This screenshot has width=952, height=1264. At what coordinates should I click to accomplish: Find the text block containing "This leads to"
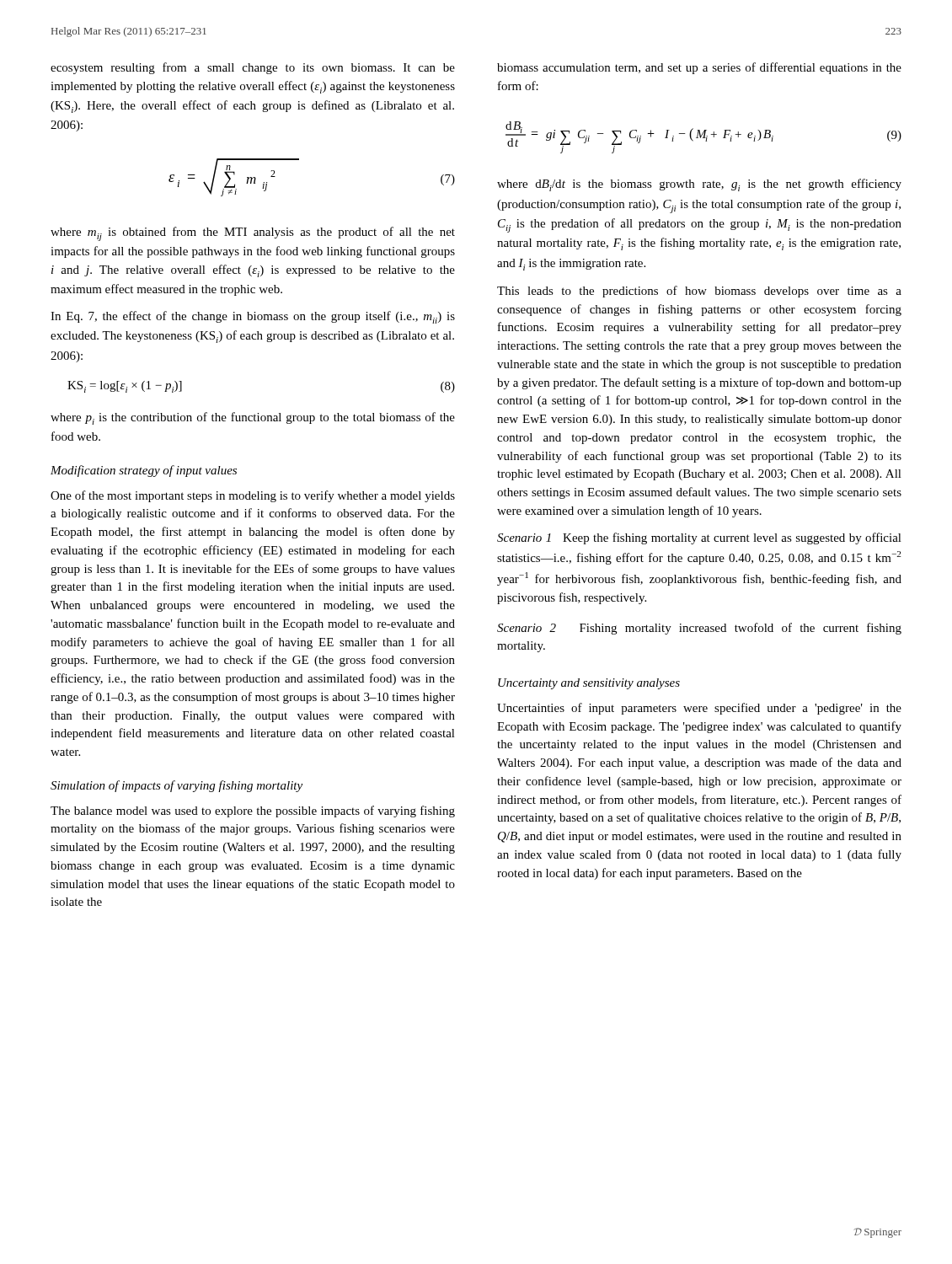(x=699, y=400)
